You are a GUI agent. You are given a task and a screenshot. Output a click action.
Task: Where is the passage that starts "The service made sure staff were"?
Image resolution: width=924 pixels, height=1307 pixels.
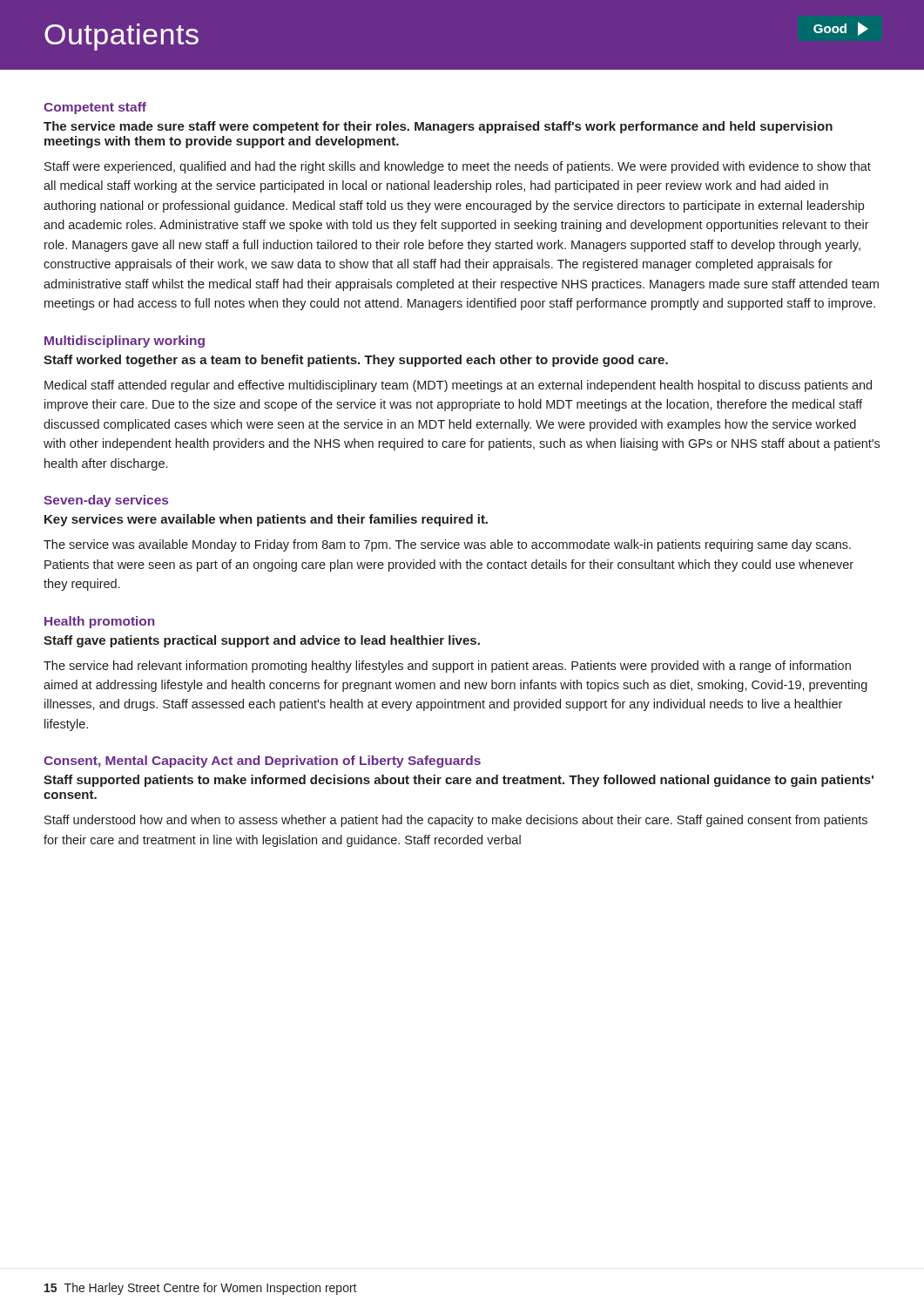(x=438, y=133)
